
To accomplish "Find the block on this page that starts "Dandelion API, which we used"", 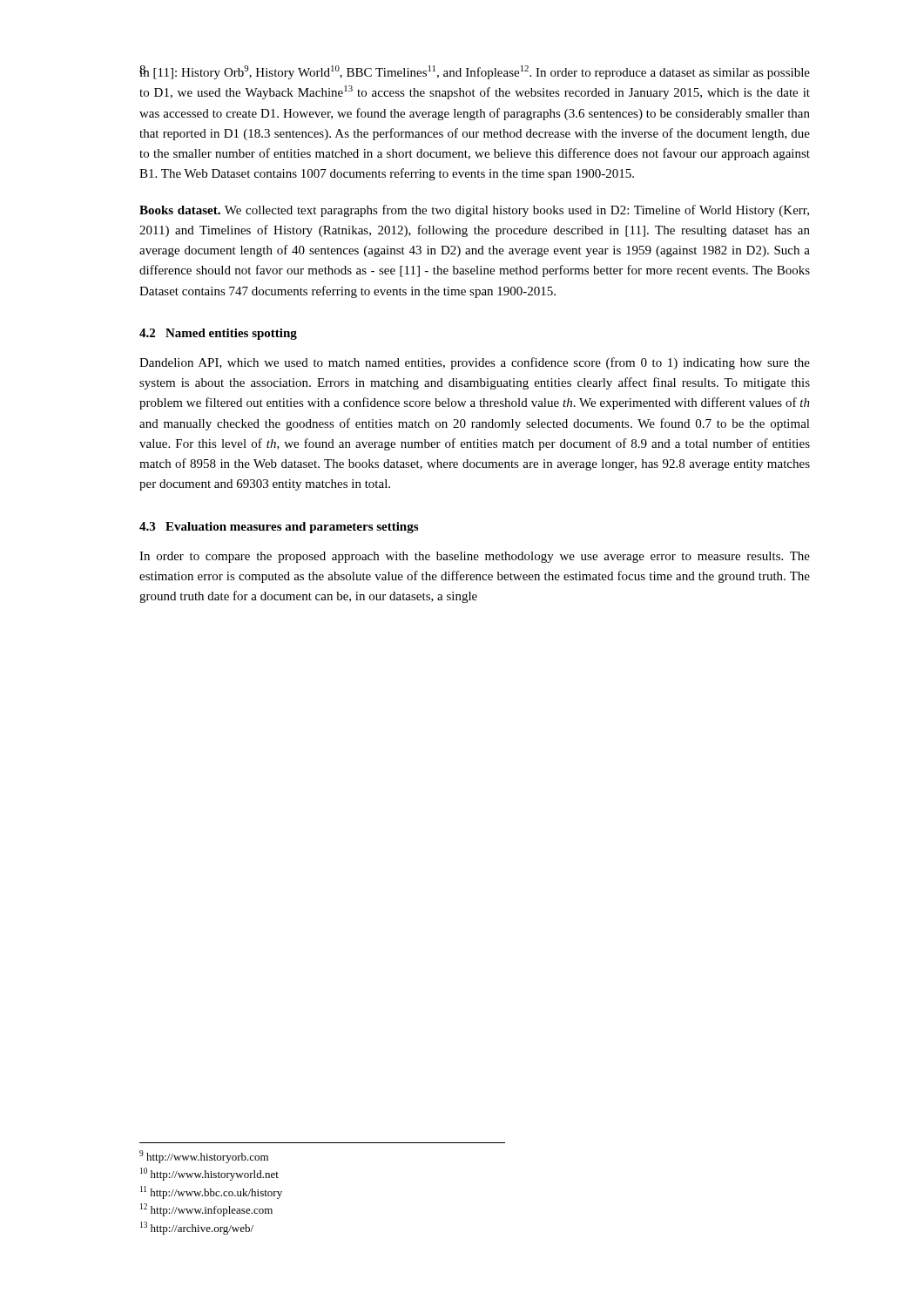I will [475, 423].
